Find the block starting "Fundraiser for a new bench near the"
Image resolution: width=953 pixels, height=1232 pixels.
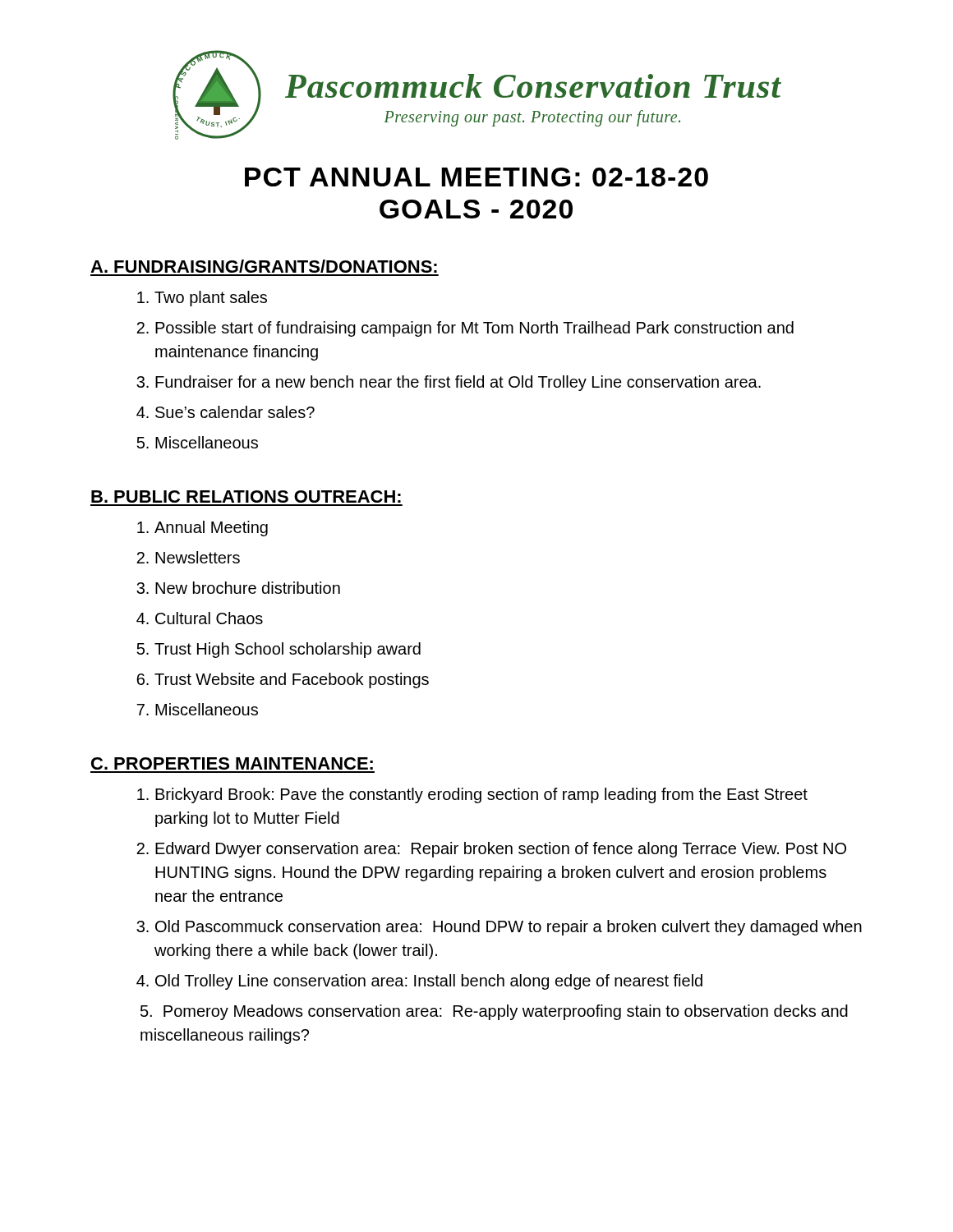[x=458, y=382]
